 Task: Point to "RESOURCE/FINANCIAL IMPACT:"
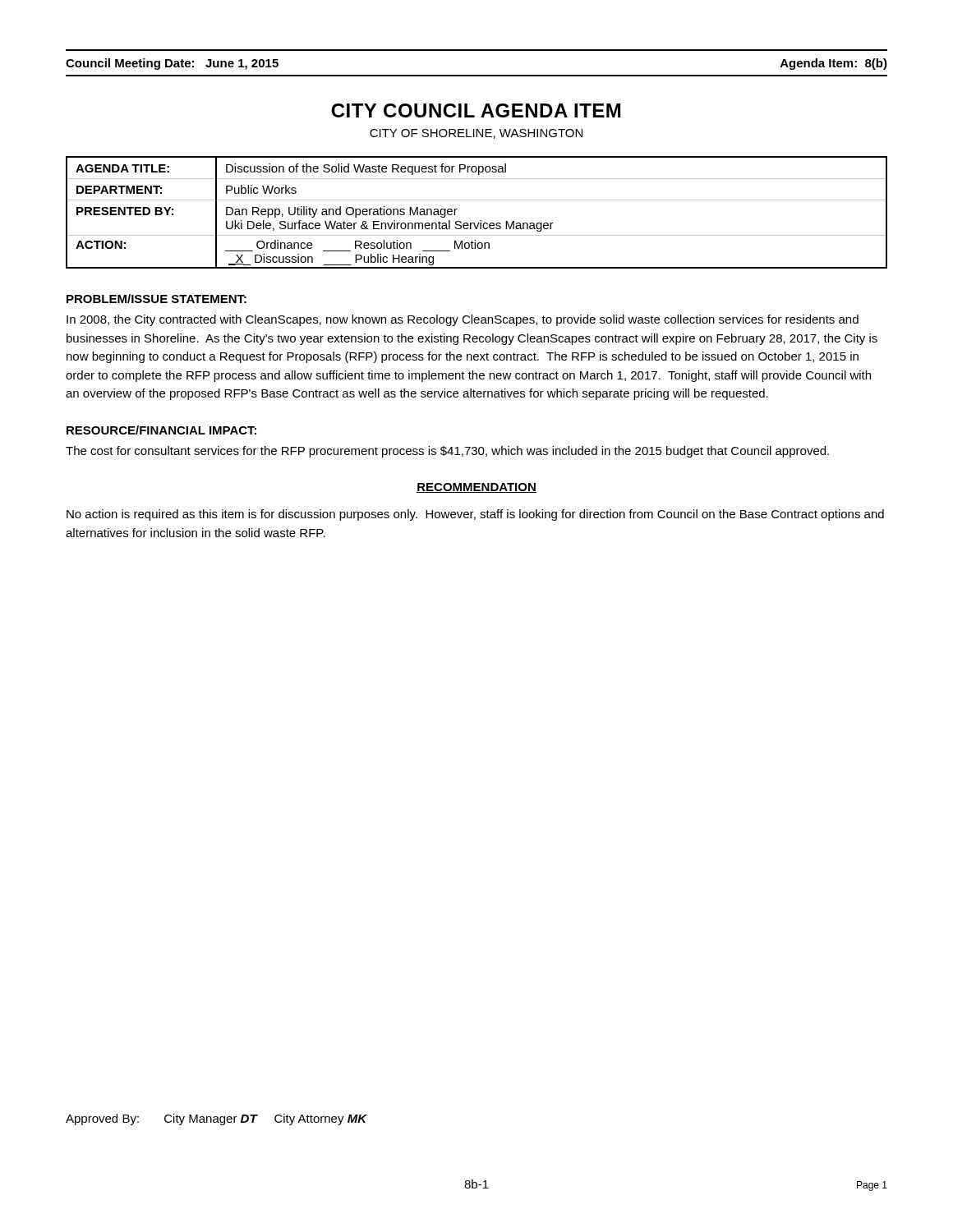click(x=162, y=430)
